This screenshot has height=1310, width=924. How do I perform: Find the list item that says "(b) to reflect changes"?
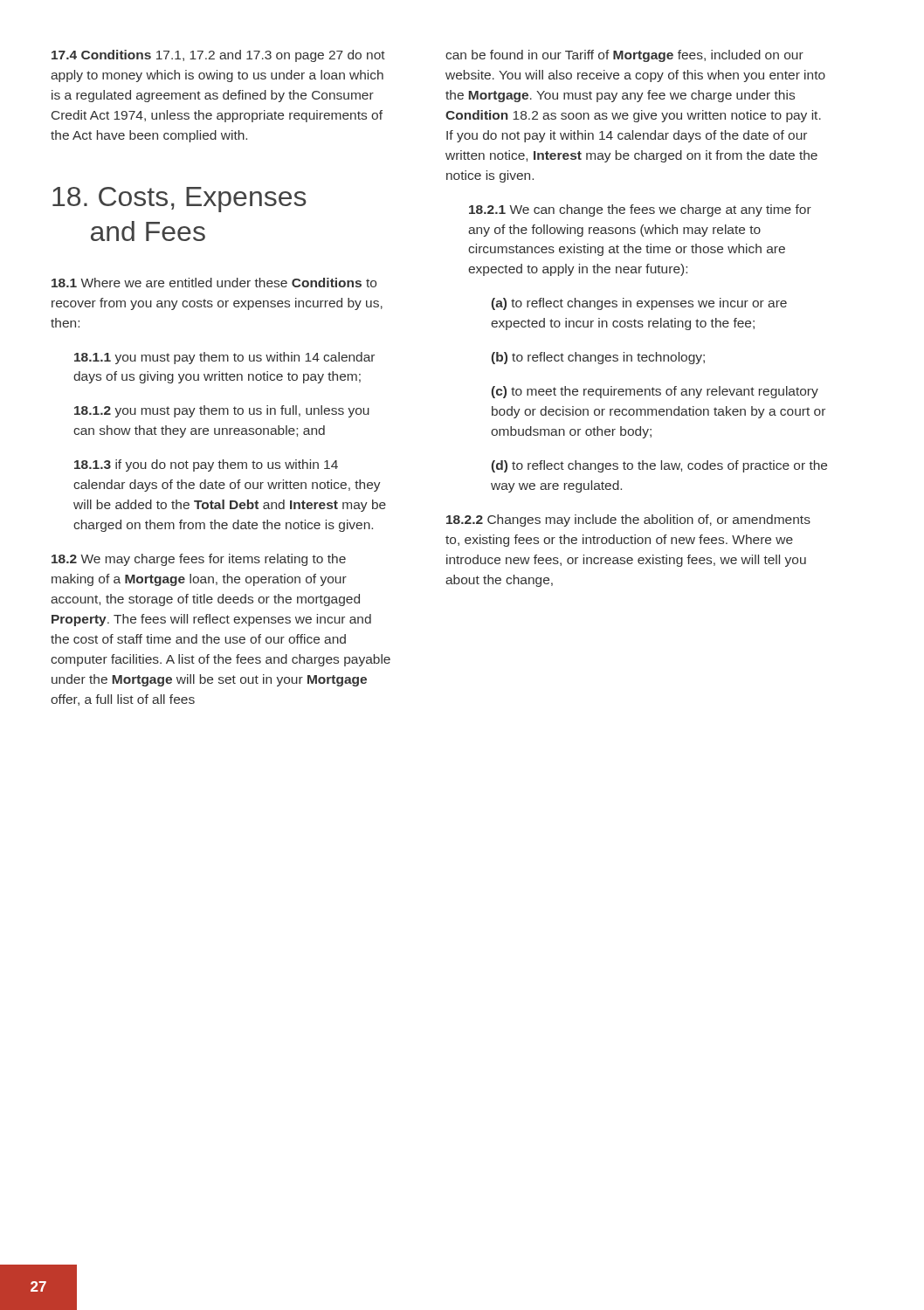coord(598,357)
